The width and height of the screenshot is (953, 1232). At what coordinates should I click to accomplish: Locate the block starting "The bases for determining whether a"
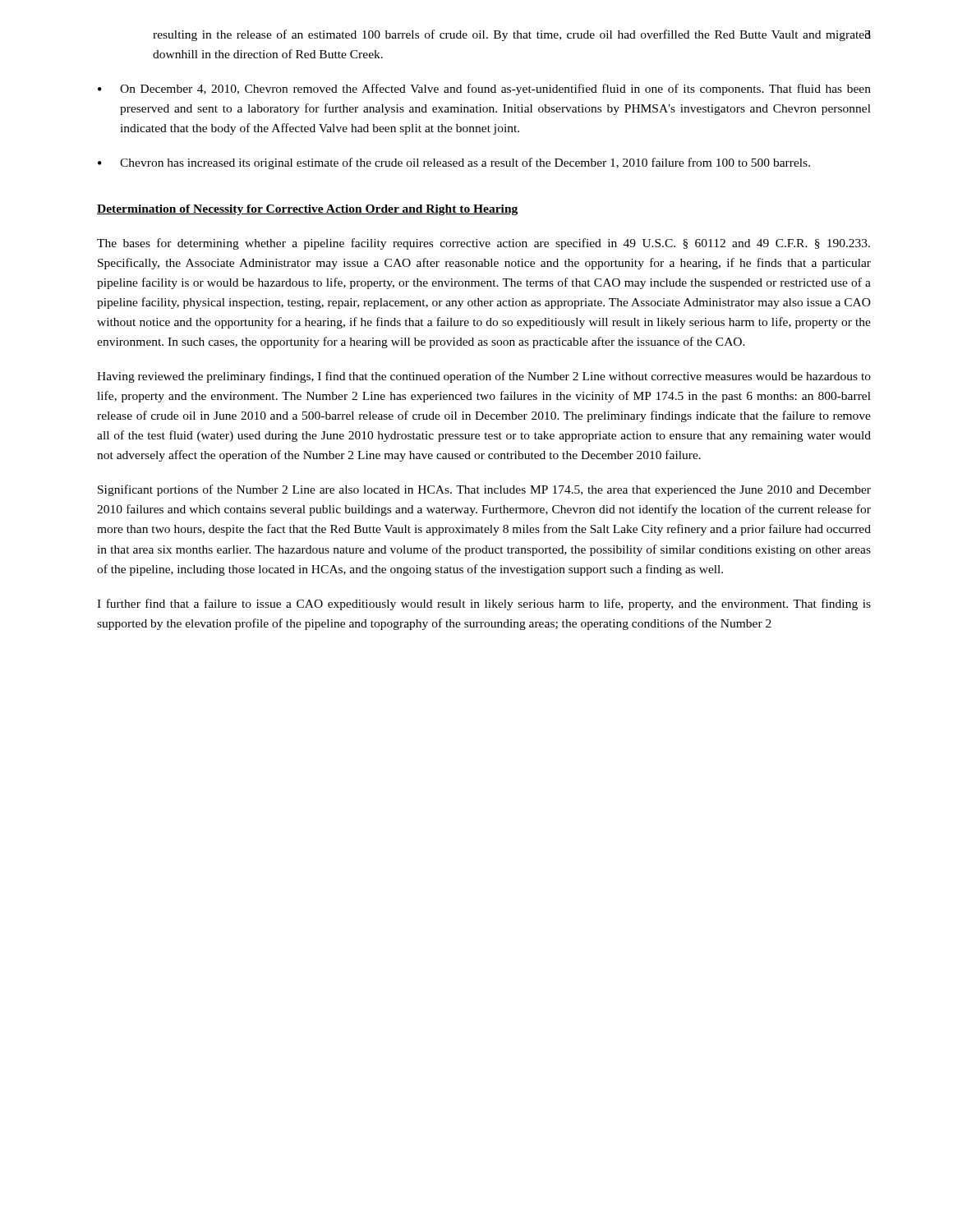coord(484,292)
